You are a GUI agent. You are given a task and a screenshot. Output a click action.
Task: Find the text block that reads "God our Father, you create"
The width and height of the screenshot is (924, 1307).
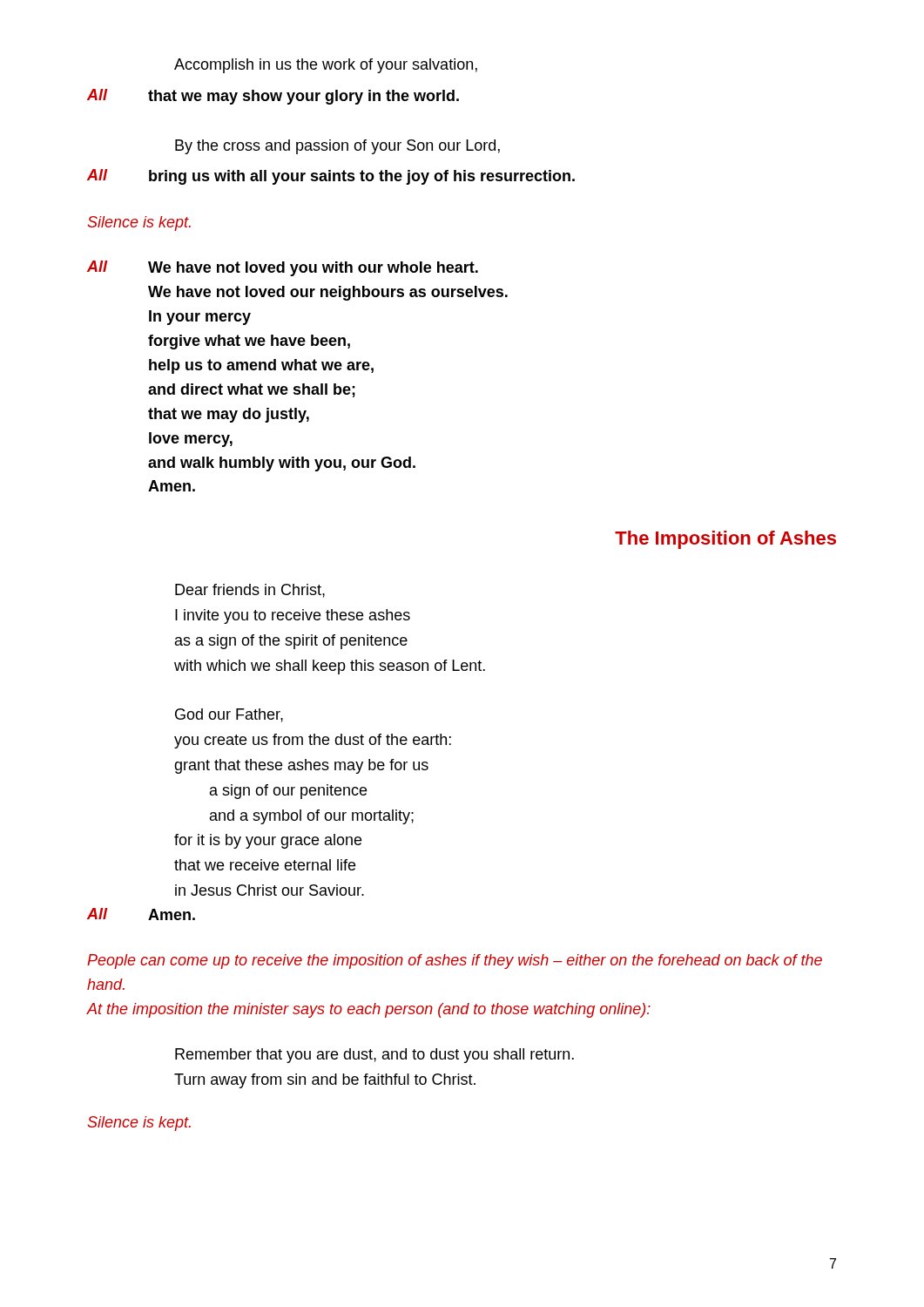313,803
